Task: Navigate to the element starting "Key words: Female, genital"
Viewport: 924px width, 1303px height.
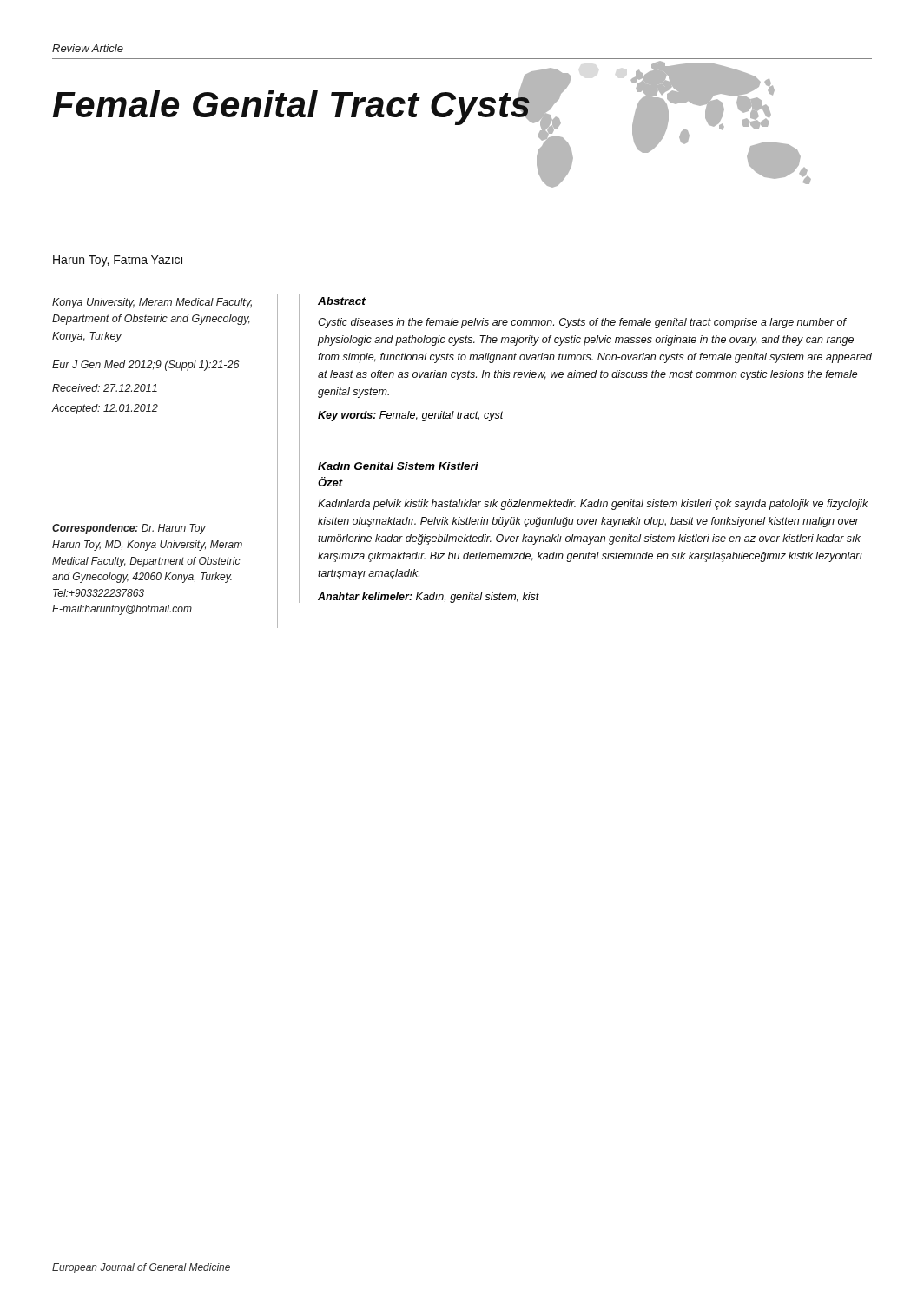Action: (410, 415)
